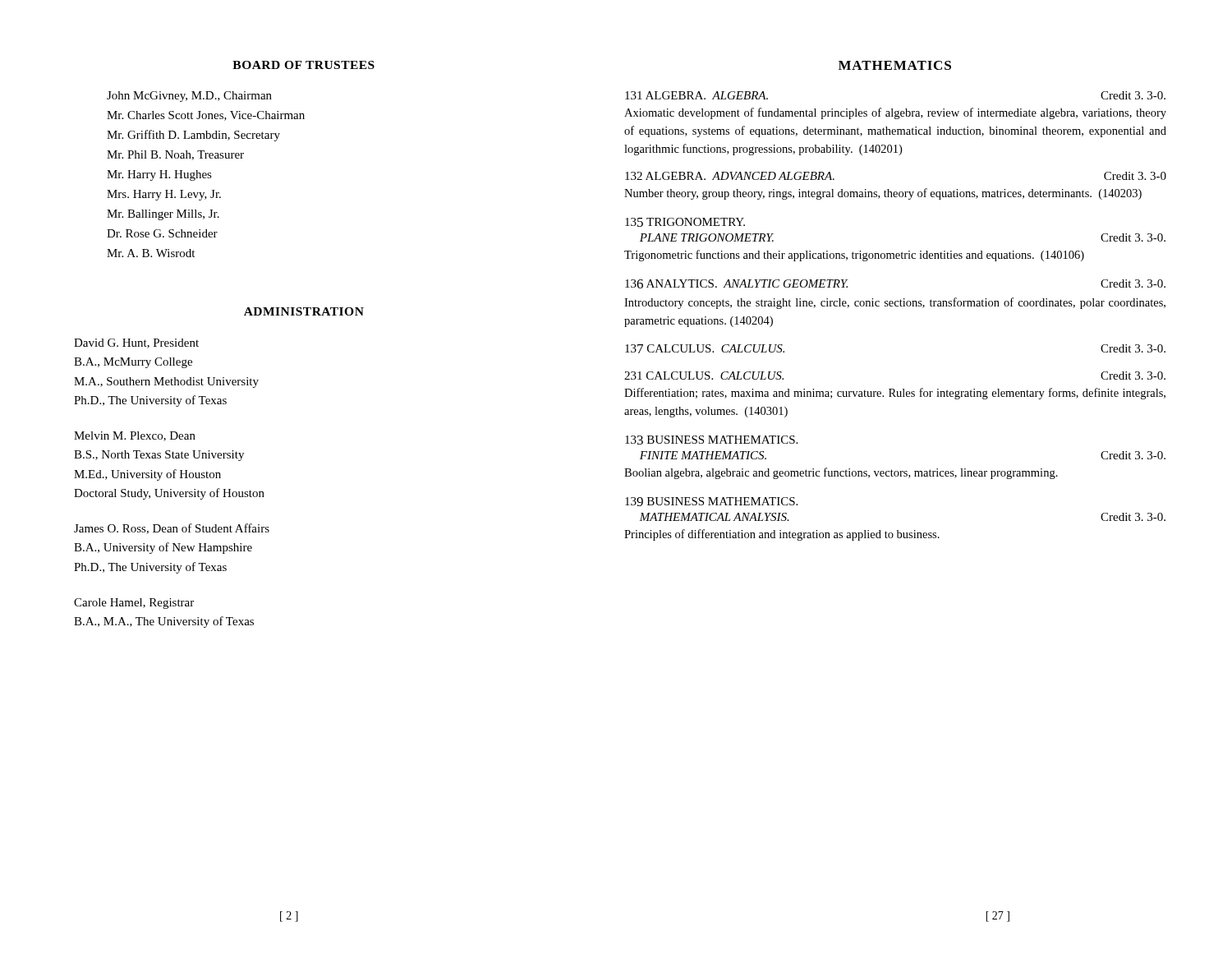Point to the text block starting "David G. Hunt, President B.A., McMurry College"
The height and width of the screenshot is (954, 1232).
(136, 343)
